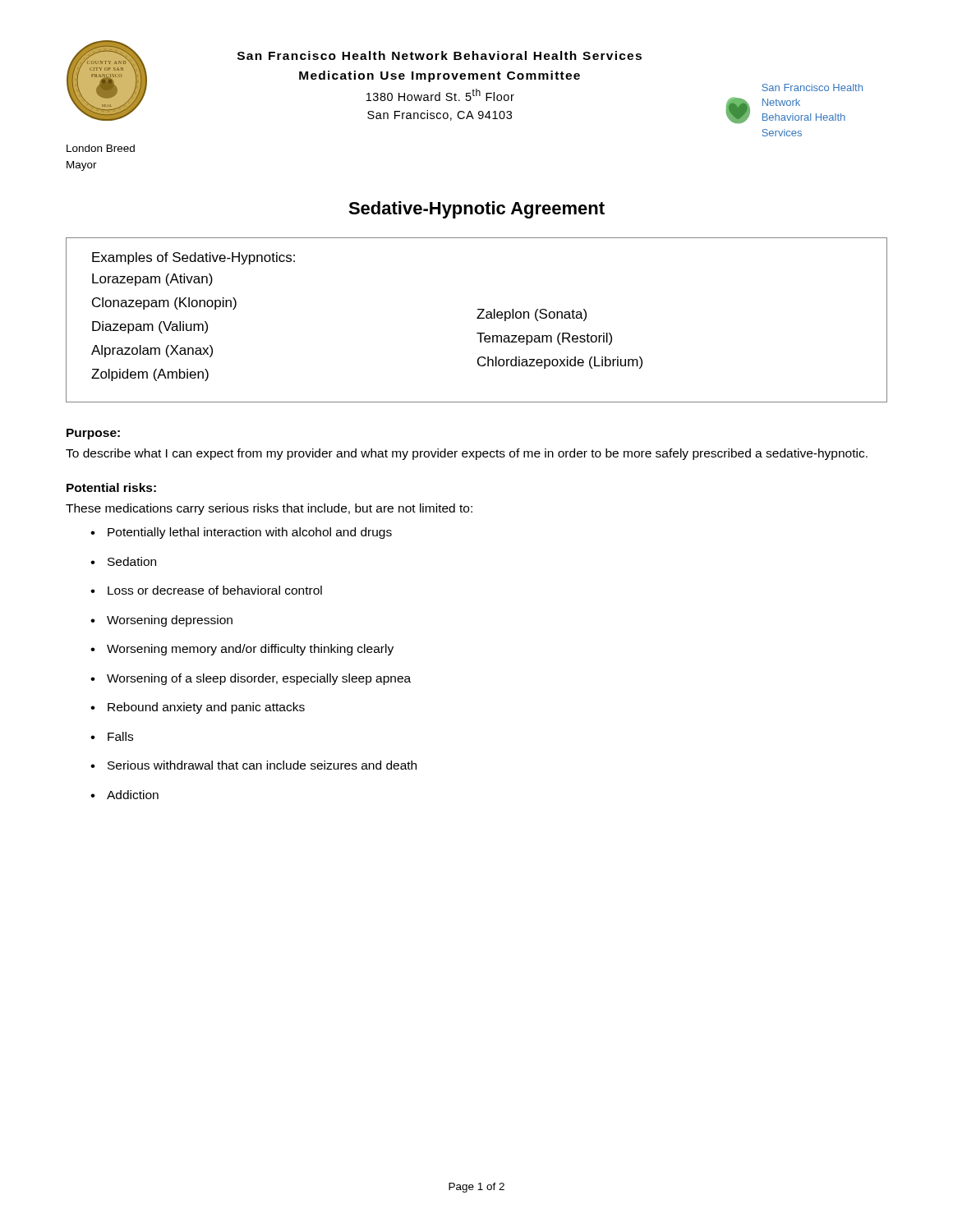Navigate to the passage starting "To describe what I can"
Screen dimensions: 1232x953
point(467,453)
